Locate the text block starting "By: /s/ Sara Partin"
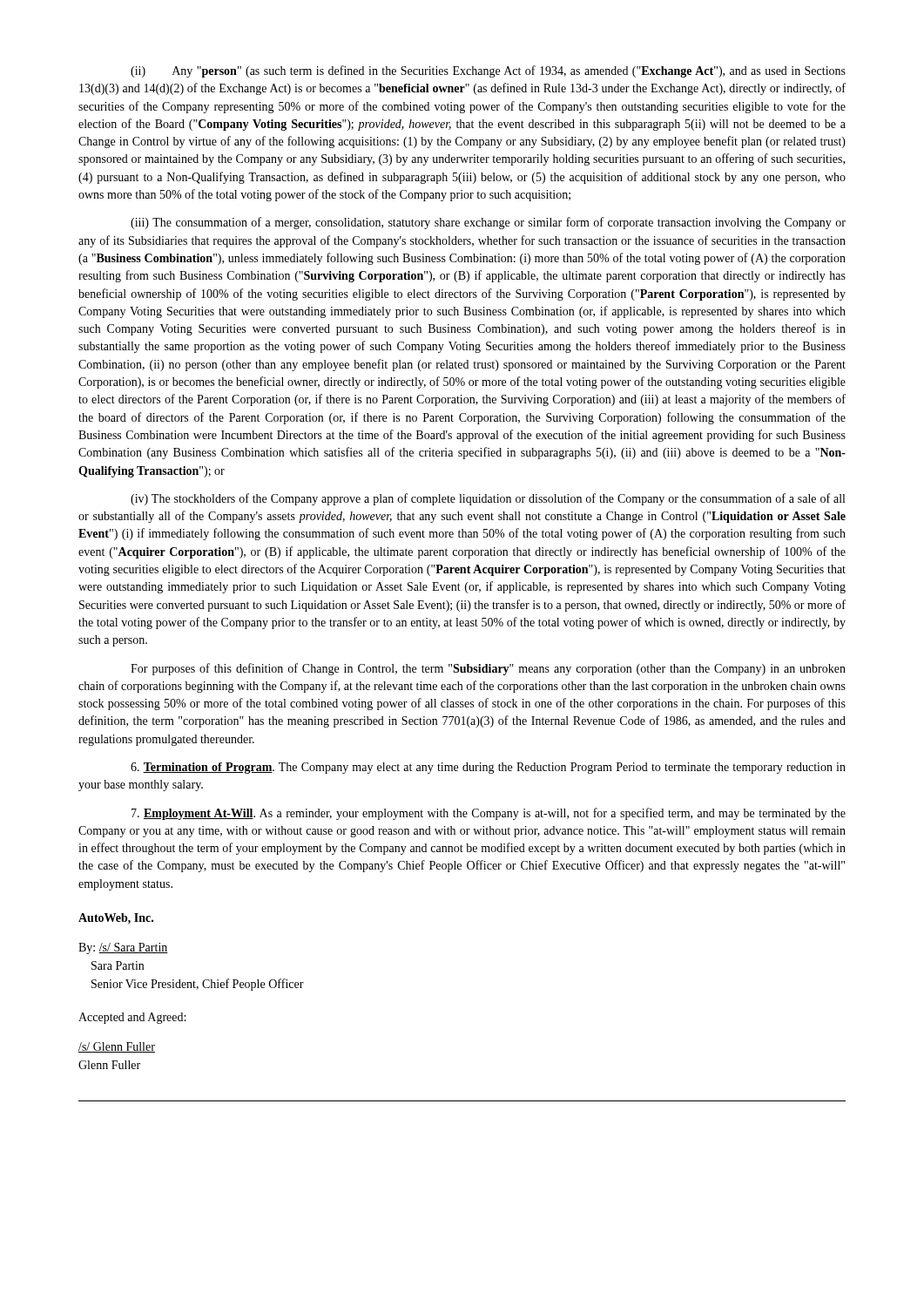The image size is (924, 1307). coord(123,948)
